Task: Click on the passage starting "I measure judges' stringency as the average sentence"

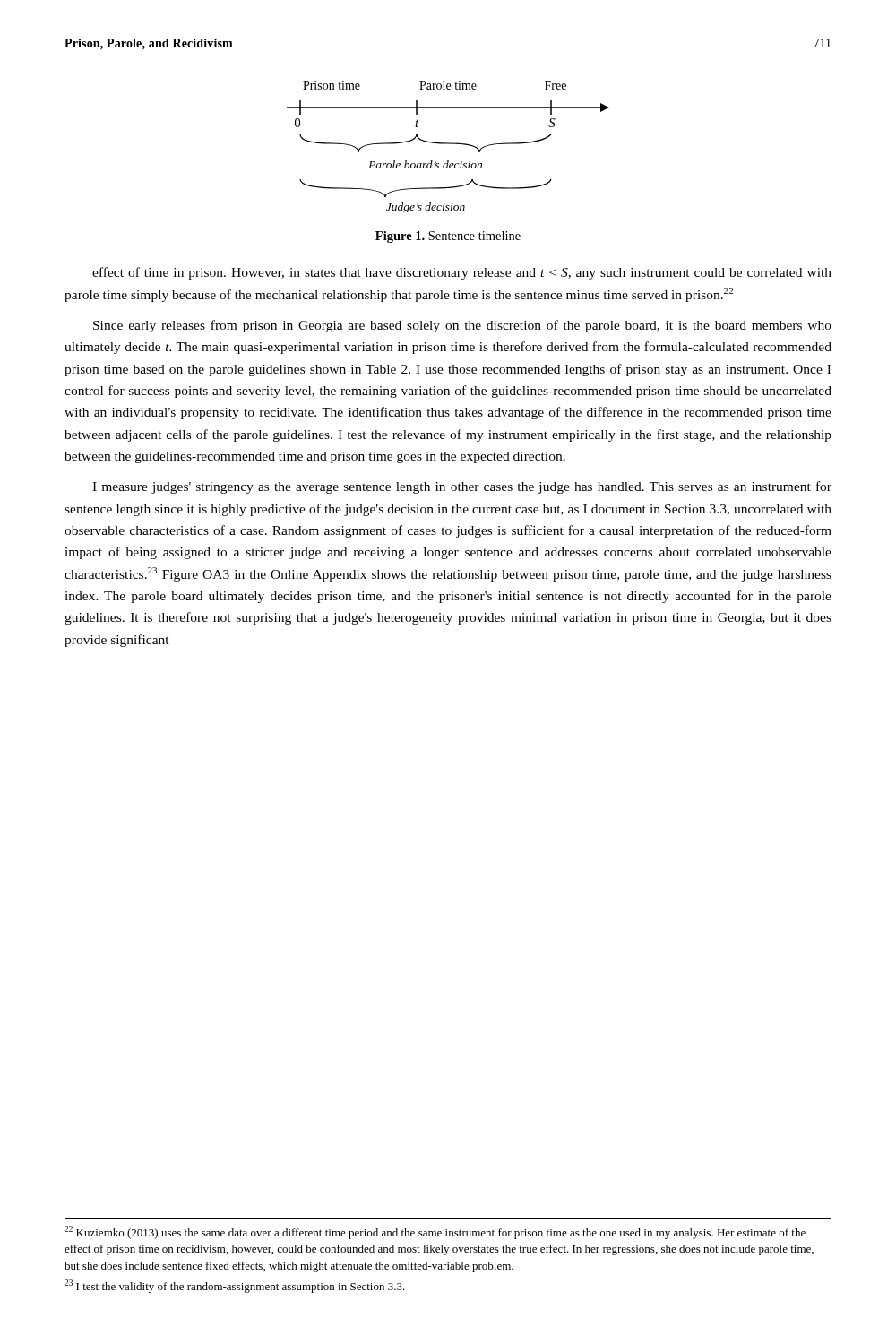Action: click(448, 563)
